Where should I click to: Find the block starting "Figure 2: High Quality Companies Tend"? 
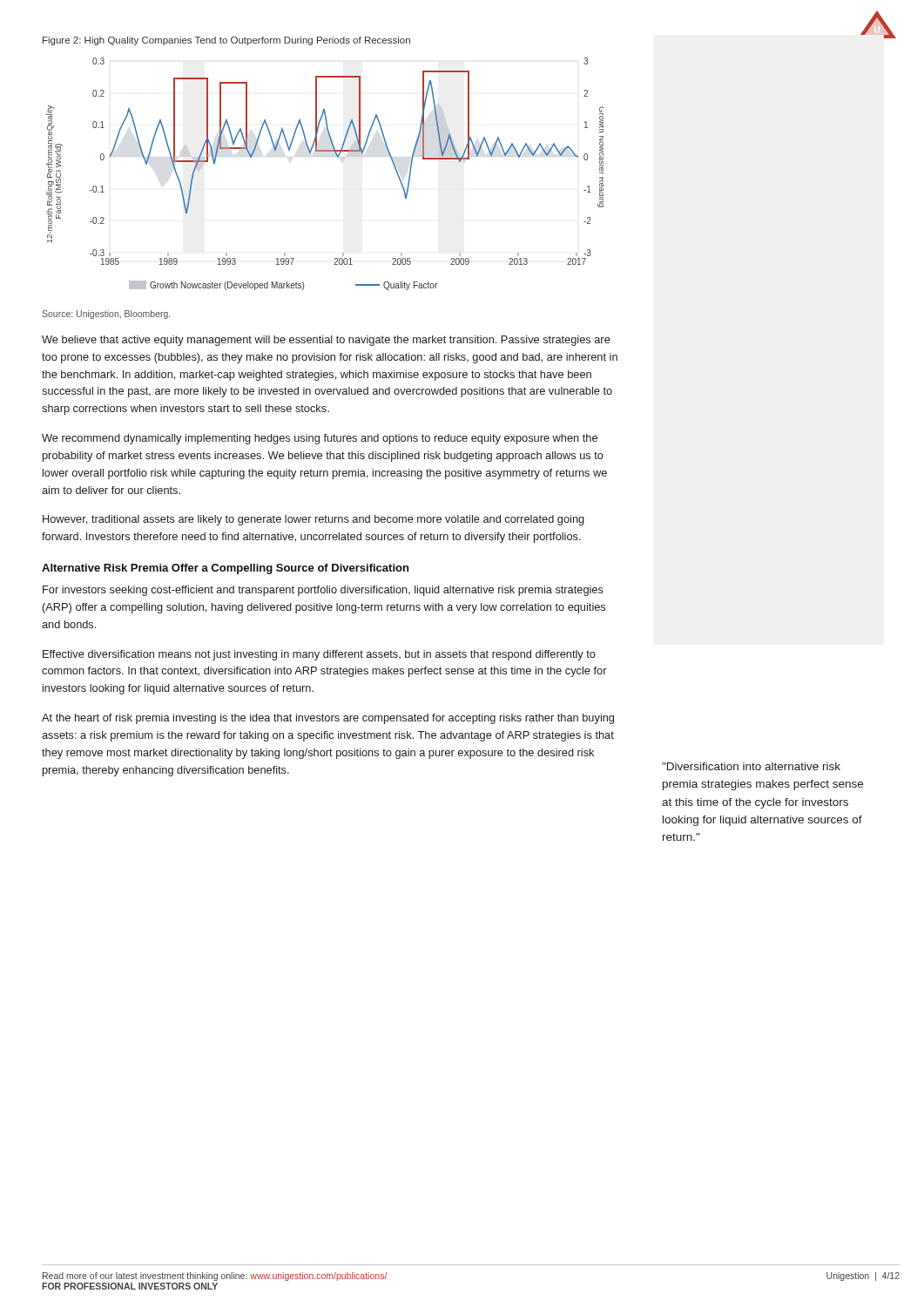click(x=226, y=40)
